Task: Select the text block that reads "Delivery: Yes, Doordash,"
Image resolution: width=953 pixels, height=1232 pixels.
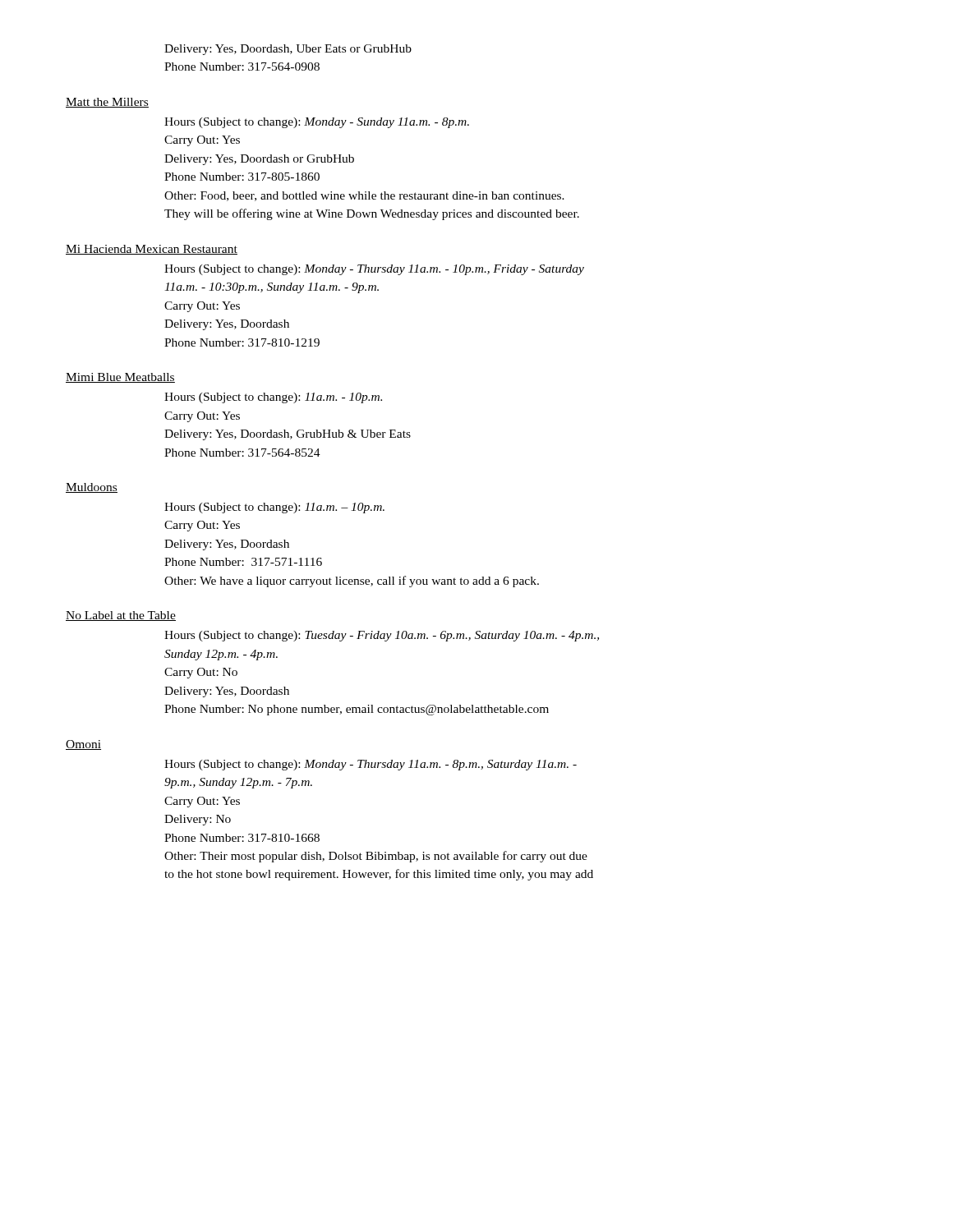Action: pos(288,50)
